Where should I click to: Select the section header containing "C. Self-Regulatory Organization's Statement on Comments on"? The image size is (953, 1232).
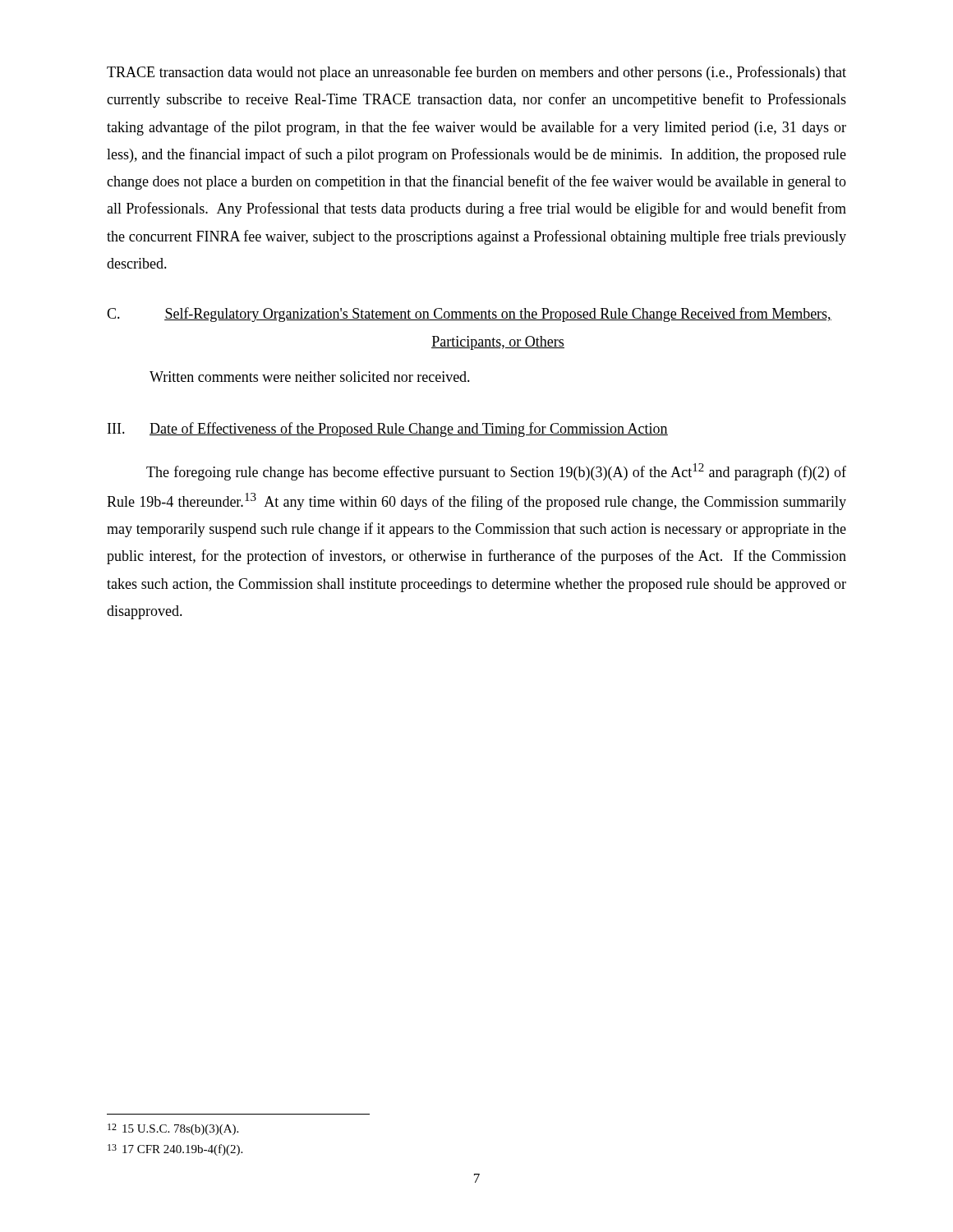(x=476, y=328)
